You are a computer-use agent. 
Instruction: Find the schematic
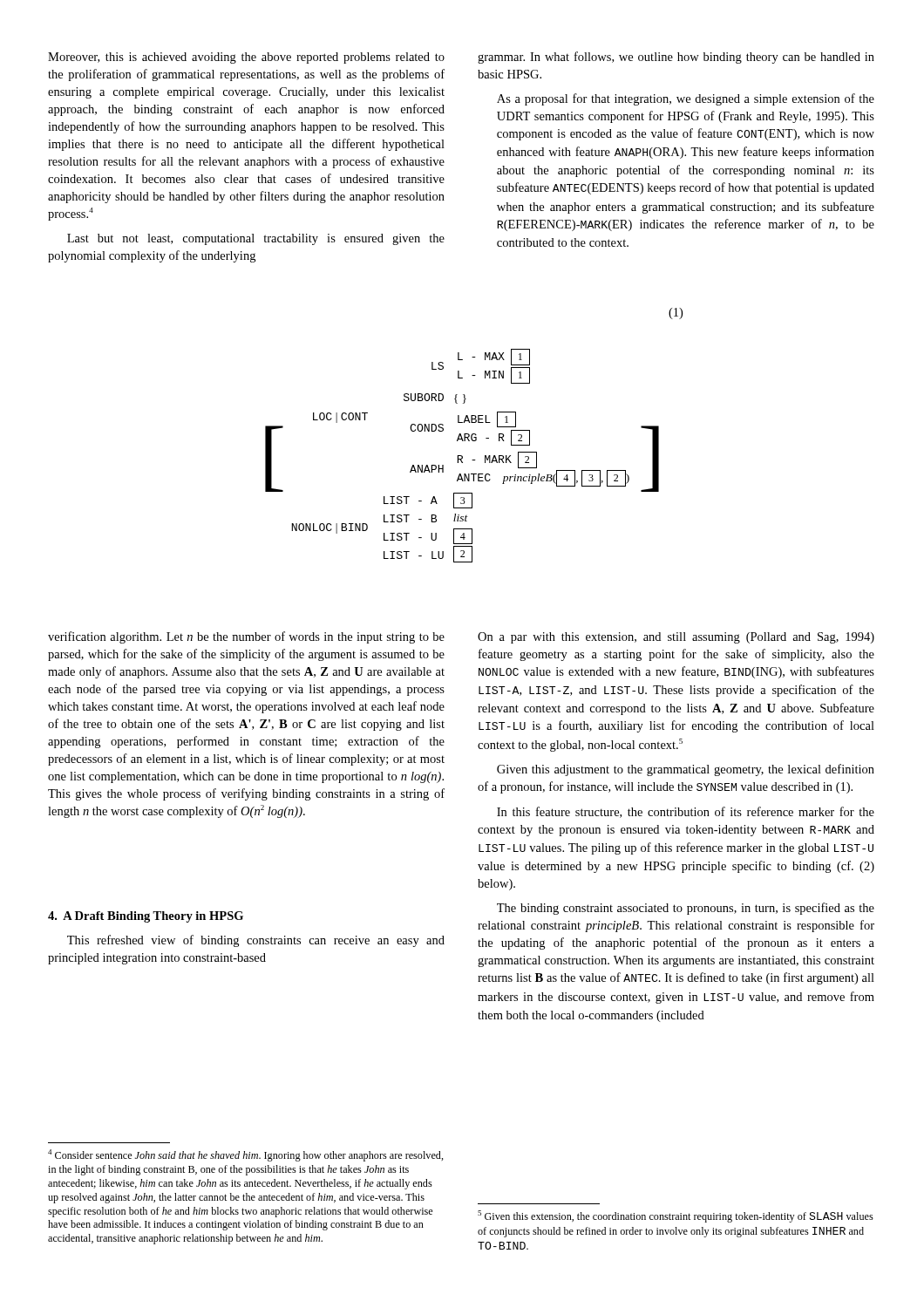pos(462,456)
